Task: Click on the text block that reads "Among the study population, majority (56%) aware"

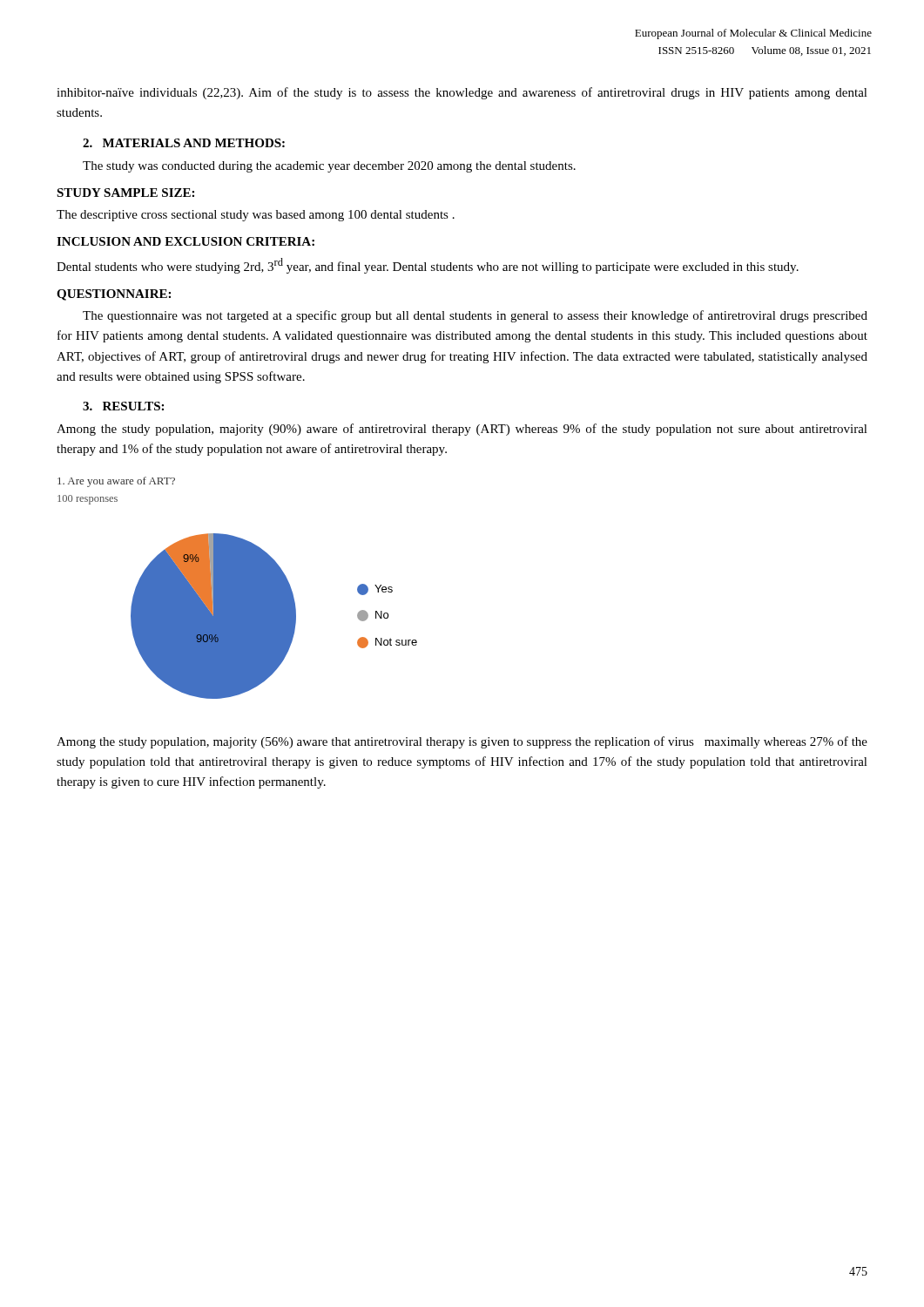Action: pos(462,762)
